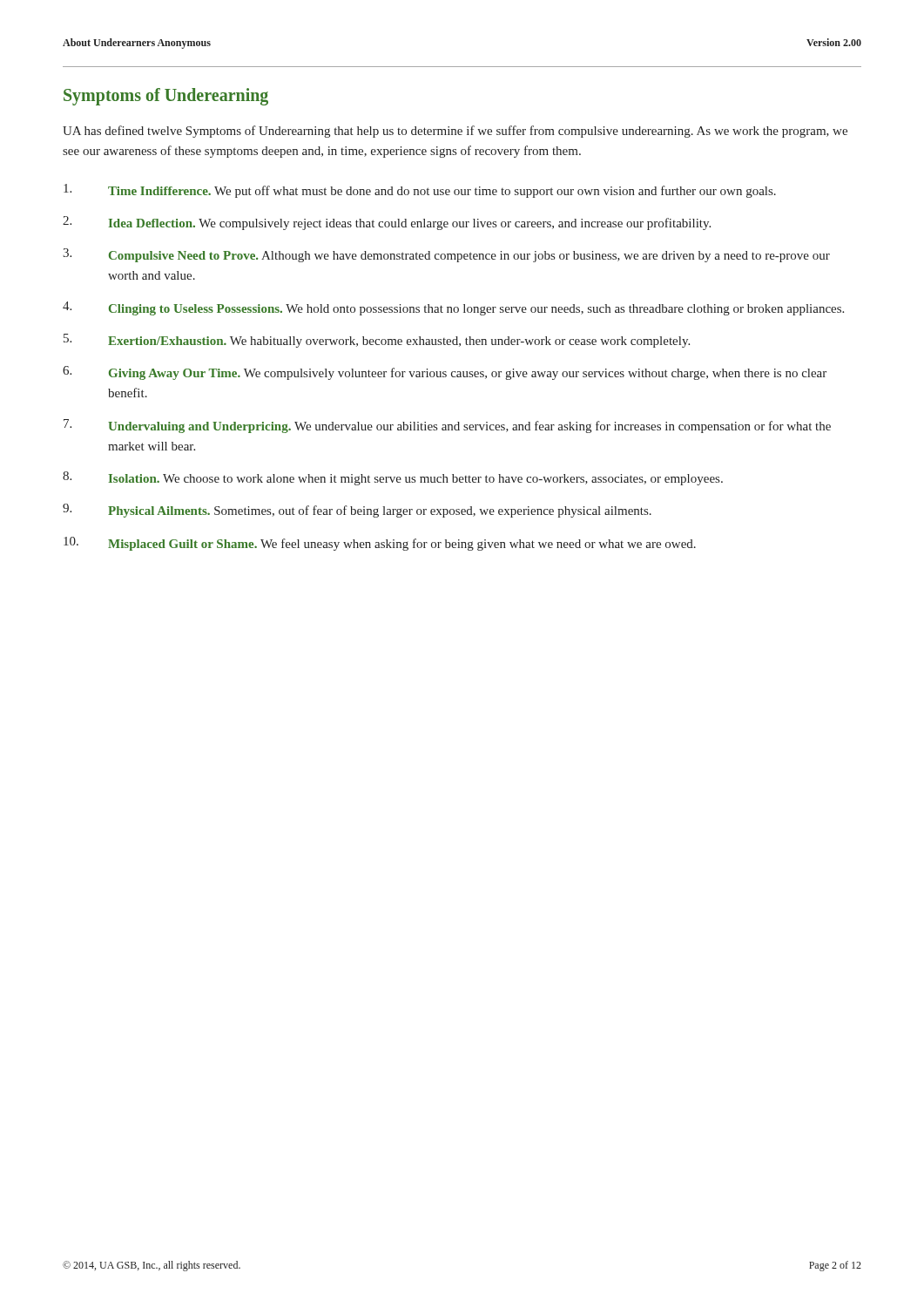
Task: Locate the block of text that opens with "8. Isolation. We choose to work alone when"
Action: click(462, 479)
